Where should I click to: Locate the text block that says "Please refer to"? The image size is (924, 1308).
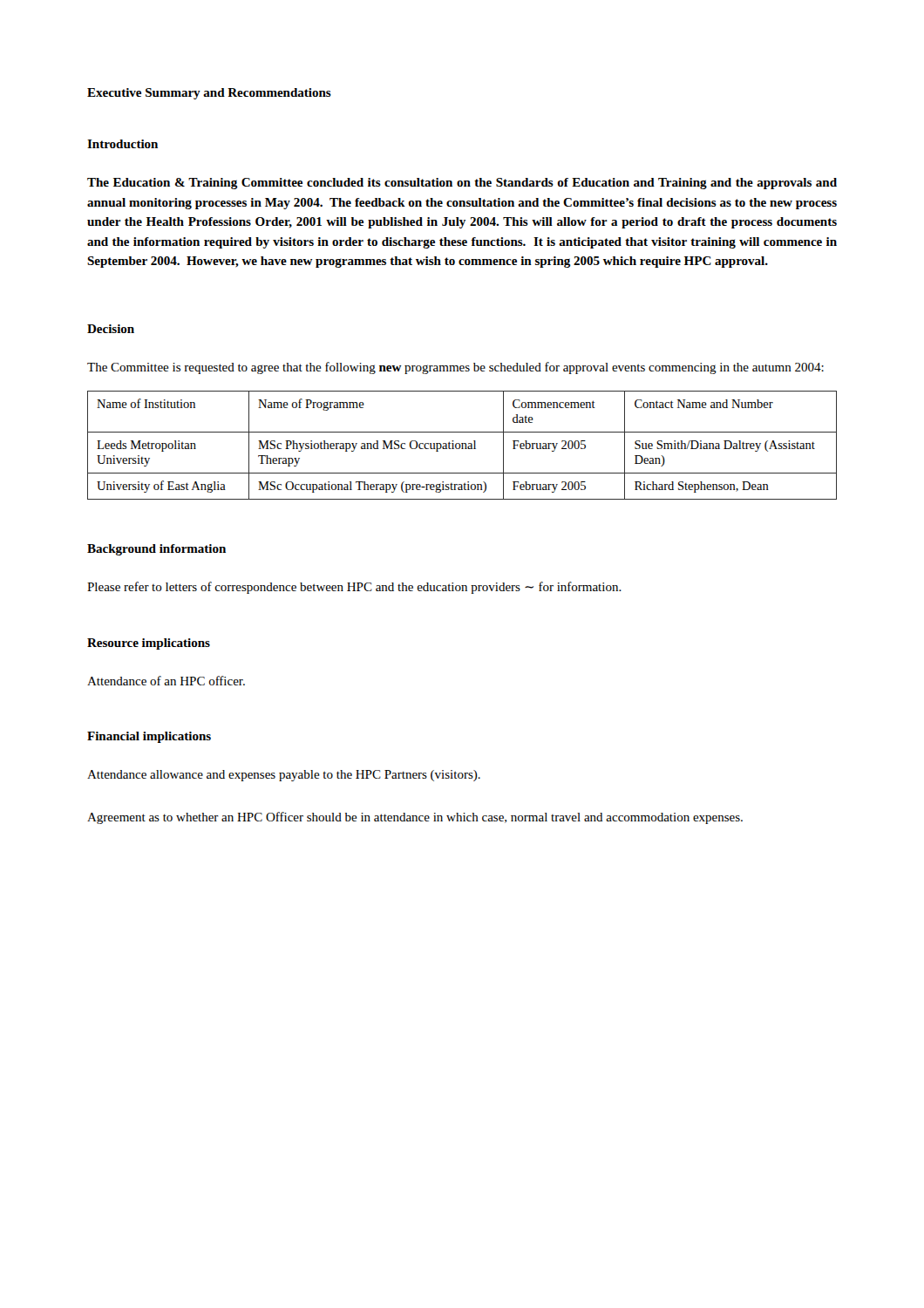(x=354, y=587)
